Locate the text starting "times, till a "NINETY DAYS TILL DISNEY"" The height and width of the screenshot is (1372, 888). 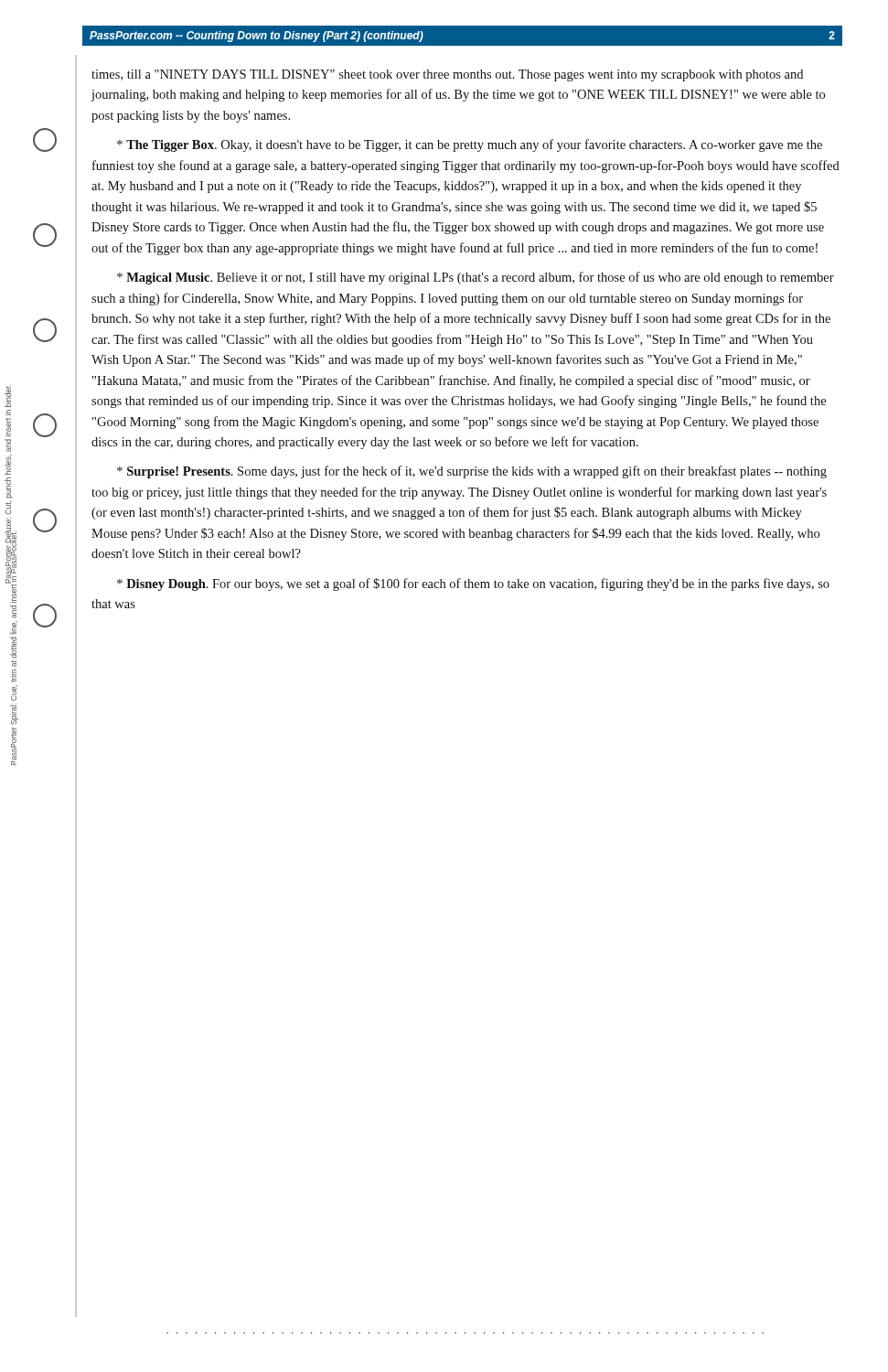(466, 95)
